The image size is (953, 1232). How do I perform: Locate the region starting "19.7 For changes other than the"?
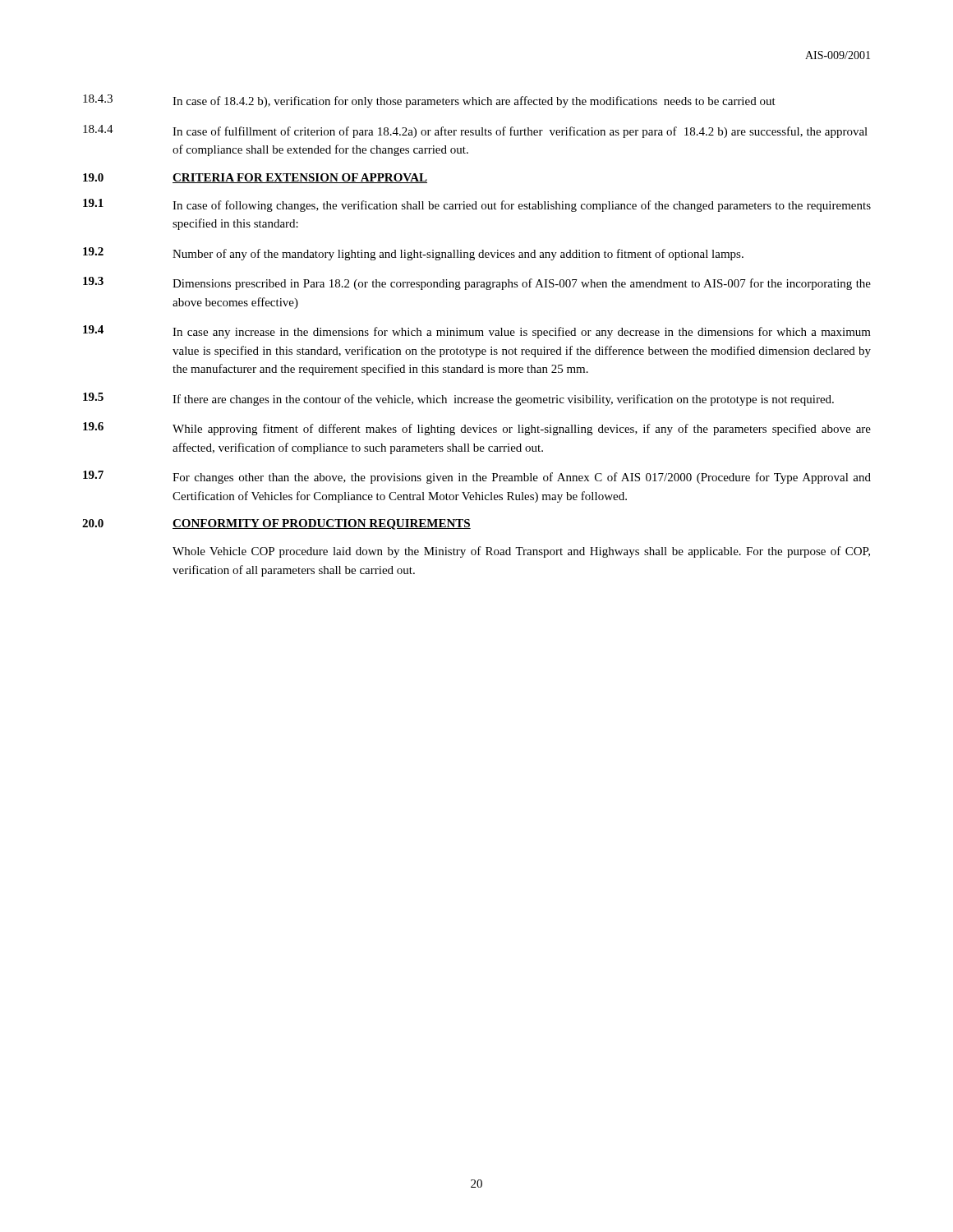476,487
